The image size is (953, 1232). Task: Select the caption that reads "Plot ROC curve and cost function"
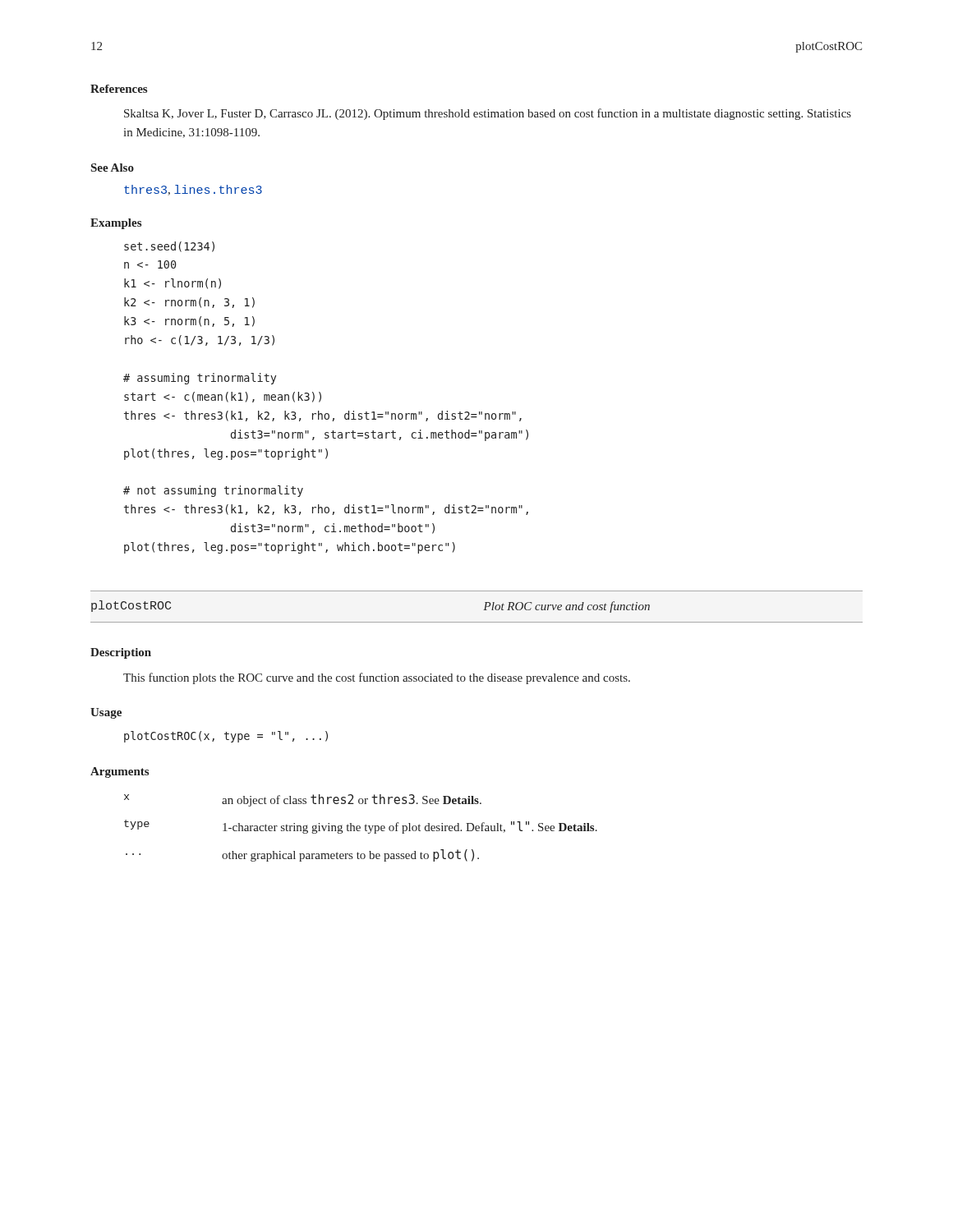click(x=567, y=606)
